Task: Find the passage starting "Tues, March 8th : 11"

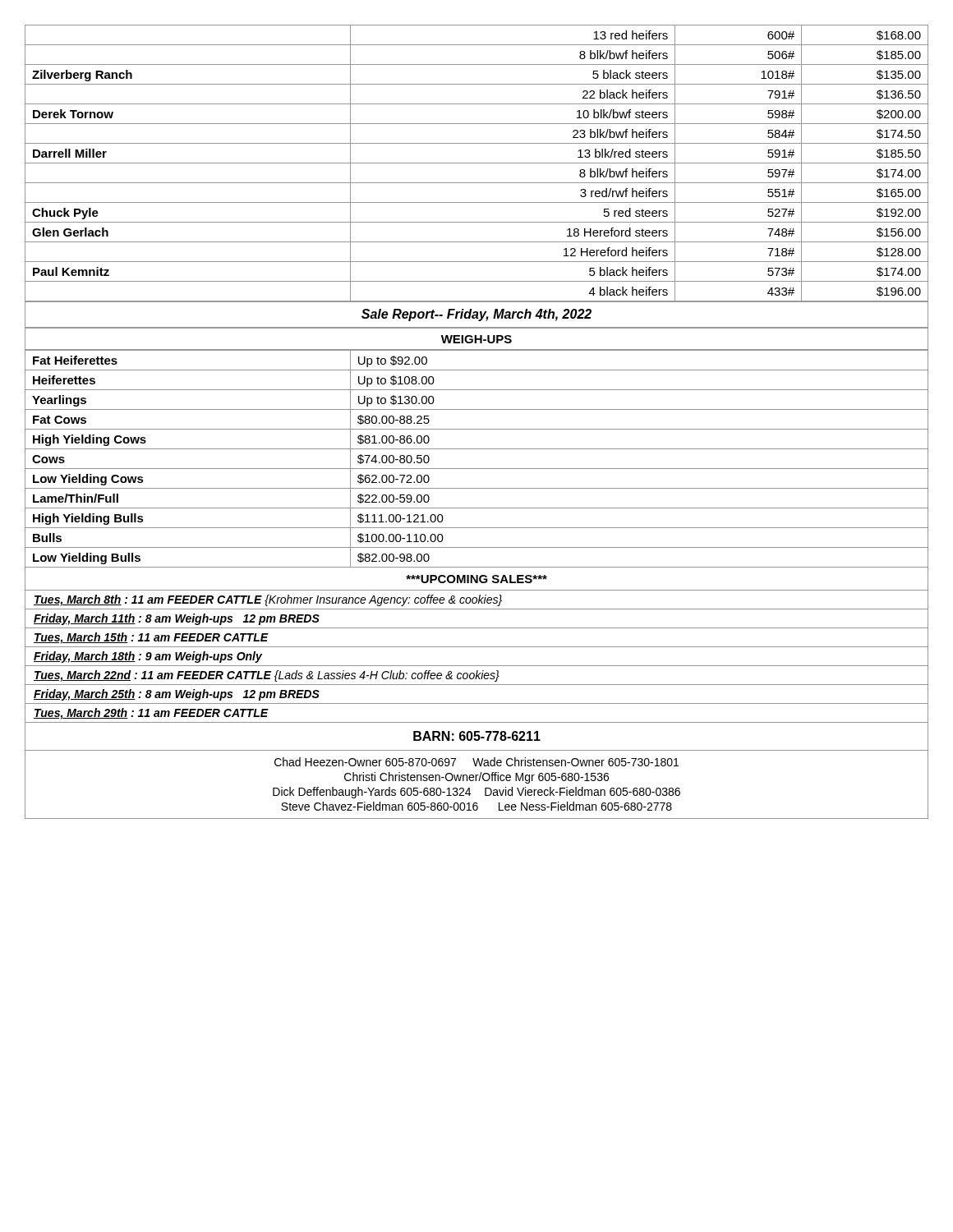Action: click(x=268, y=600)
